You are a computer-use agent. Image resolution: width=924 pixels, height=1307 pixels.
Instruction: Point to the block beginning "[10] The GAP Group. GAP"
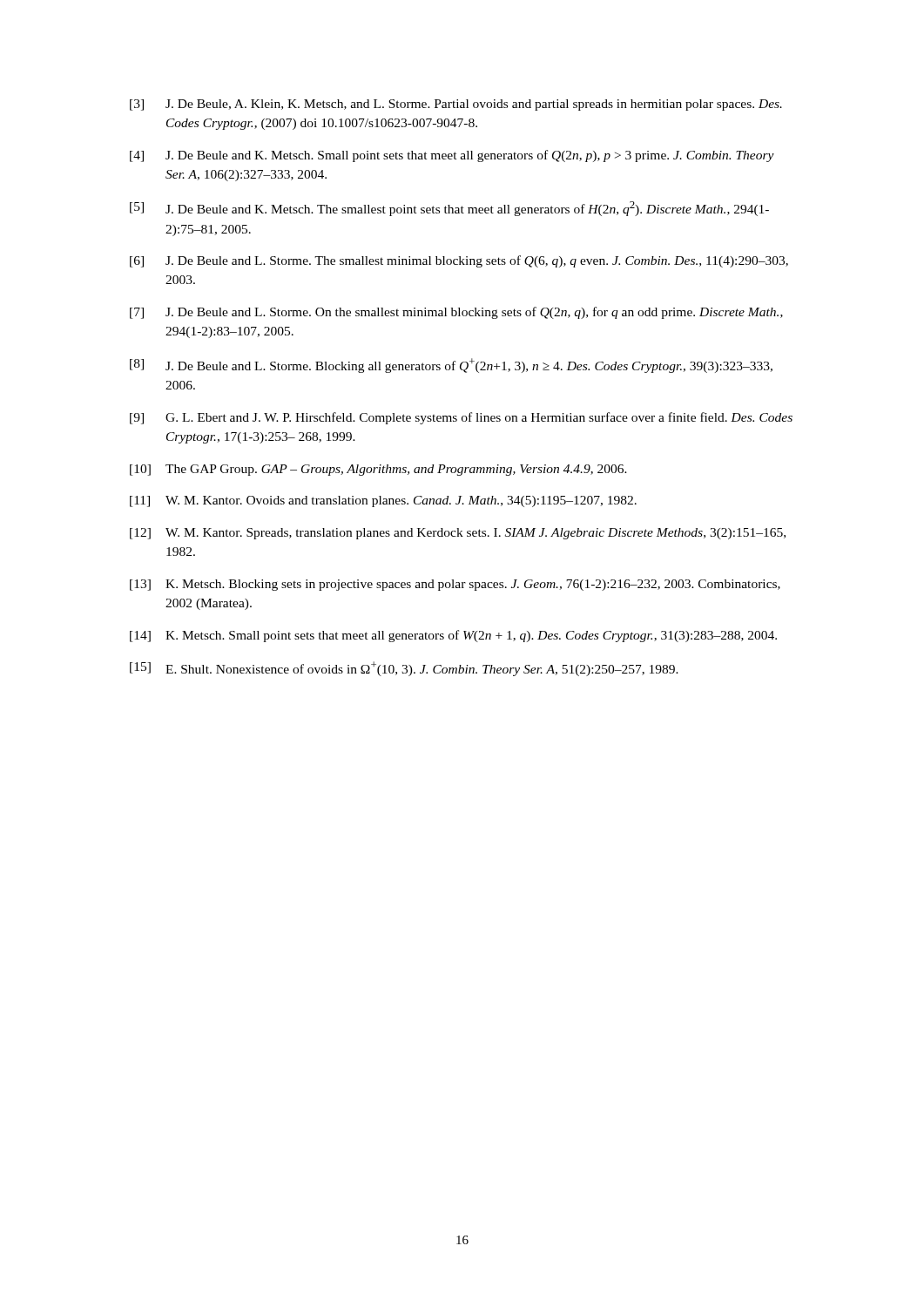[462, 469]
